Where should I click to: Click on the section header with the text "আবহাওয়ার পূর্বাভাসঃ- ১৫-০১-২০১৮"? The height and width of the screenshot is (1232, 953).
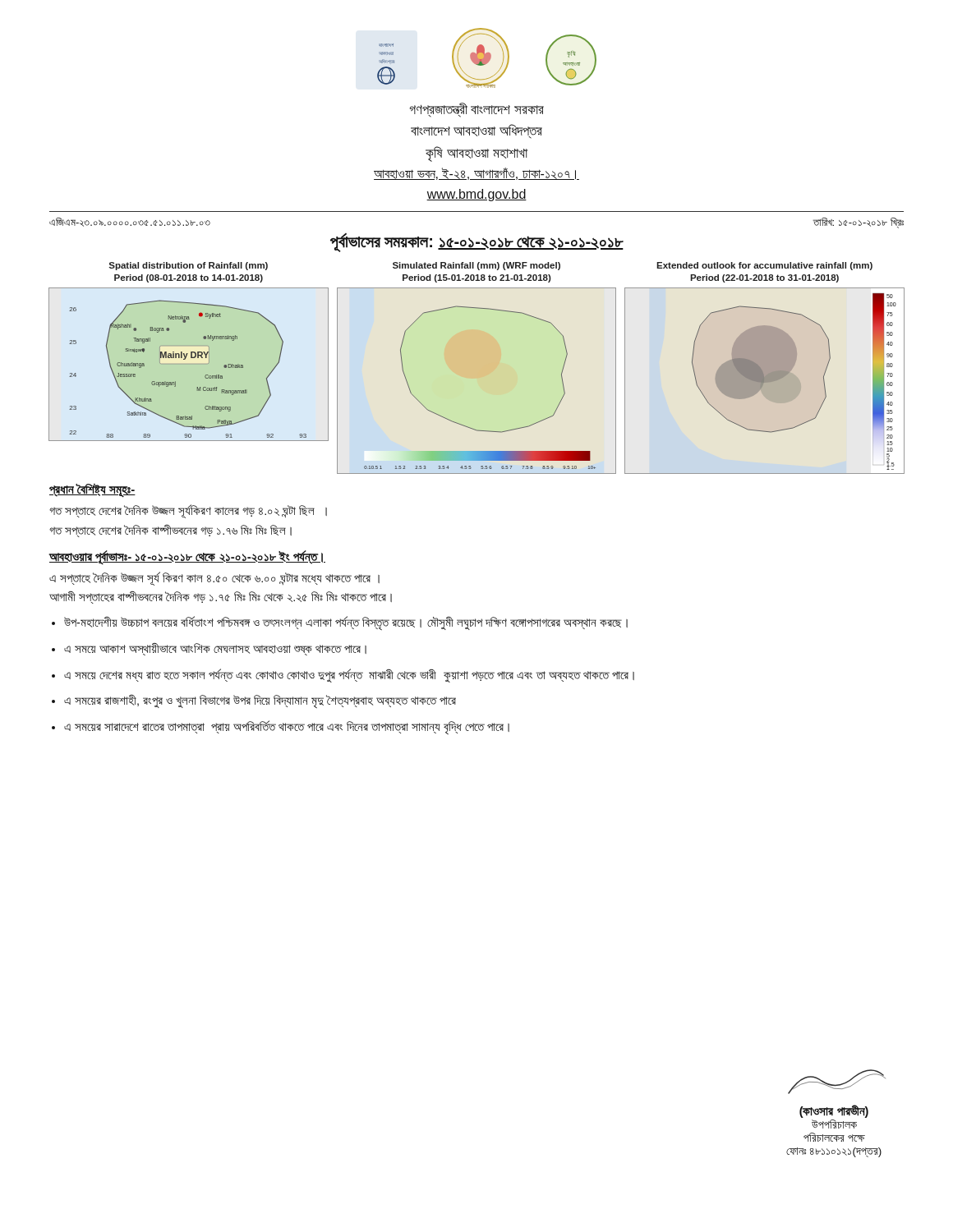[x=187, y=556]
